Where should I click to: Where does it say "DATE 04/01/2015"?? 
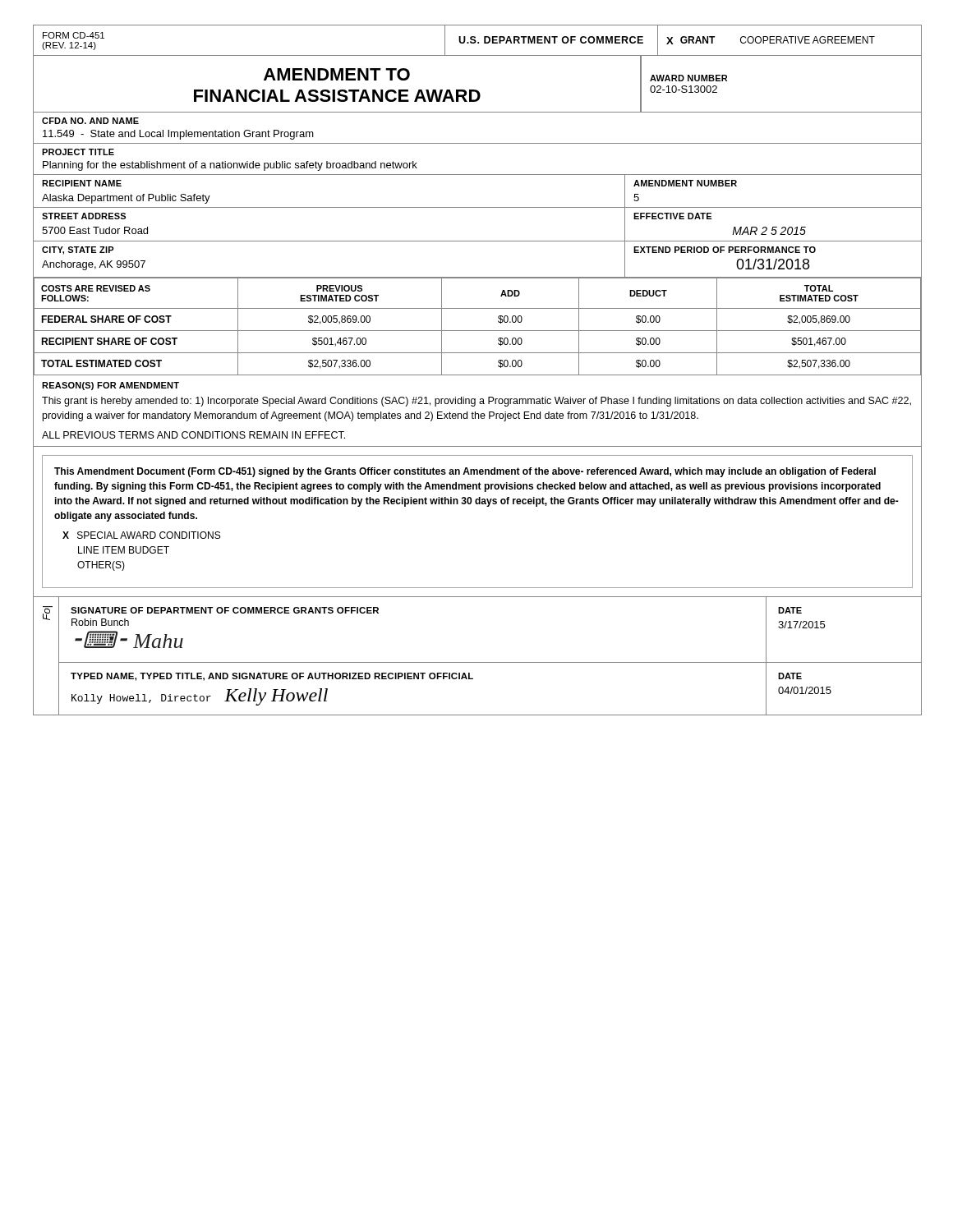[790, 676]
